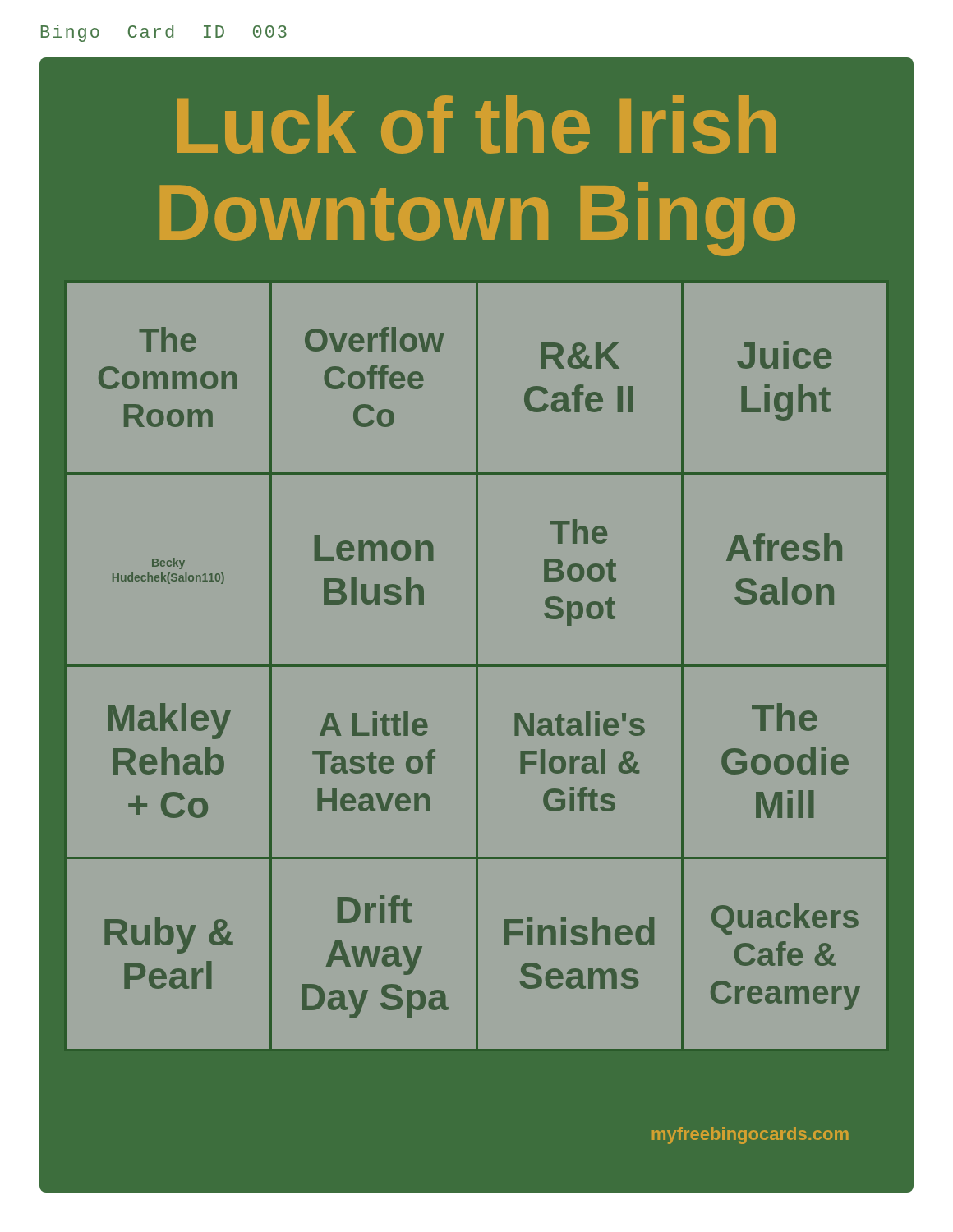Find the table that mentions "The Common Room"

click(476, 666)
